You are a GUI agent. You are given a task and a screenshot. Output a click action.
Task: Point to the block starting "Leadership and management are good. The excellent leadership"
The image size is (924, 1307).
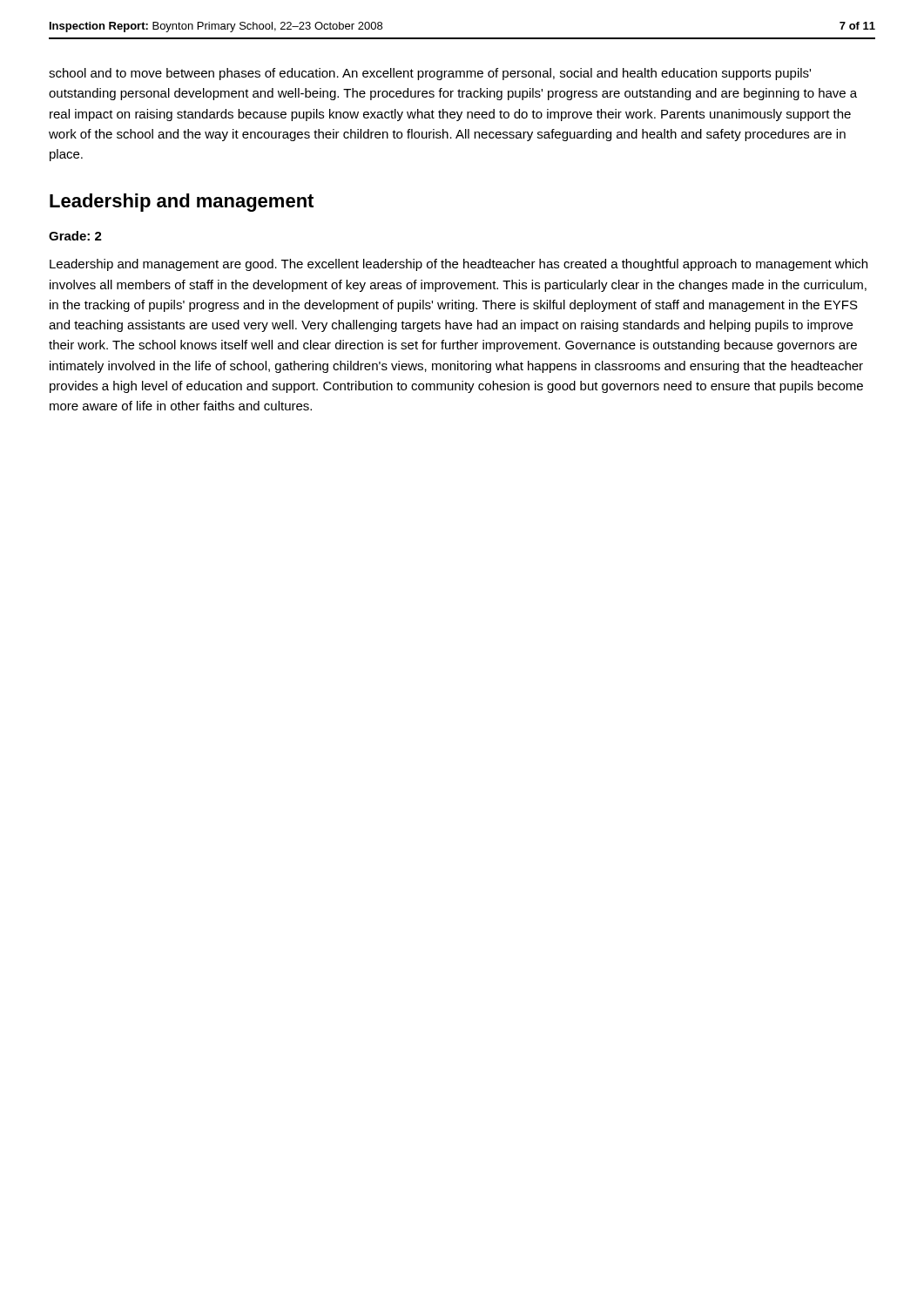459,335
